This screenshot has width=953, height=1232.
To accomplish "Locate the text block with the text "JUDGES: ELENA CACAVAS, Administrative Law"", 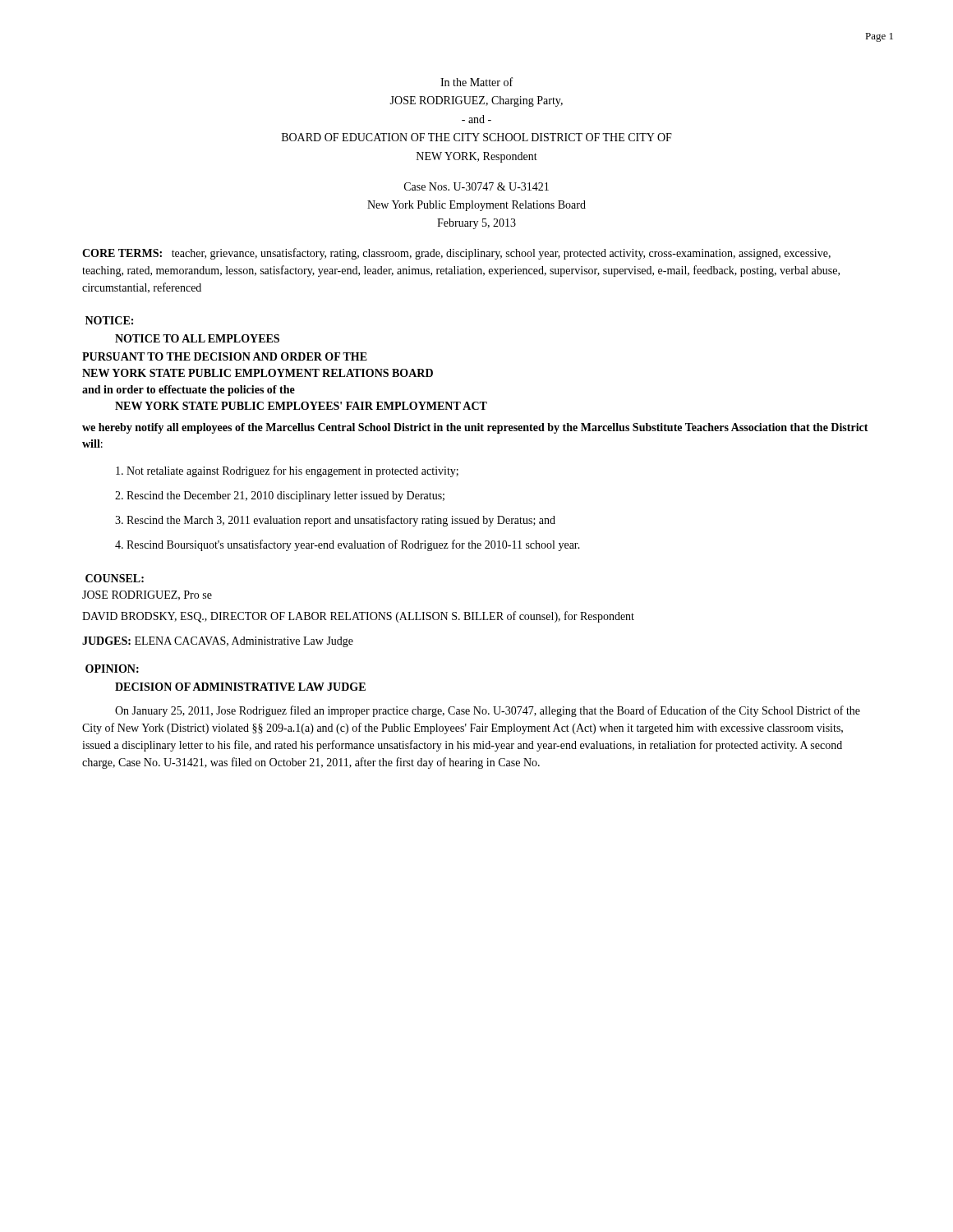I will pos(218,641).
